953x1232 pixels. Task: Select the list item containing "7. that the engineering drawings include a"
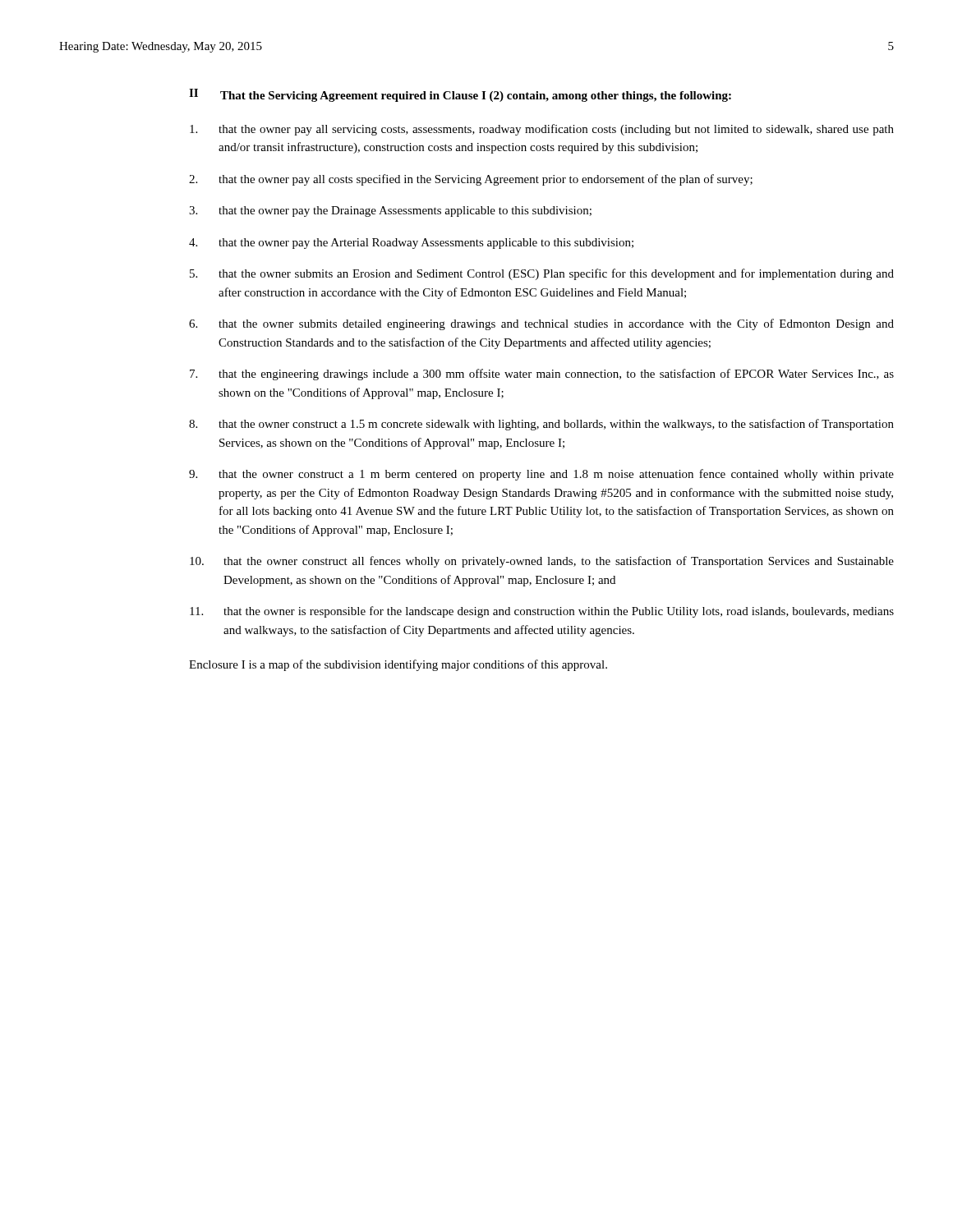tap(541, 383)
